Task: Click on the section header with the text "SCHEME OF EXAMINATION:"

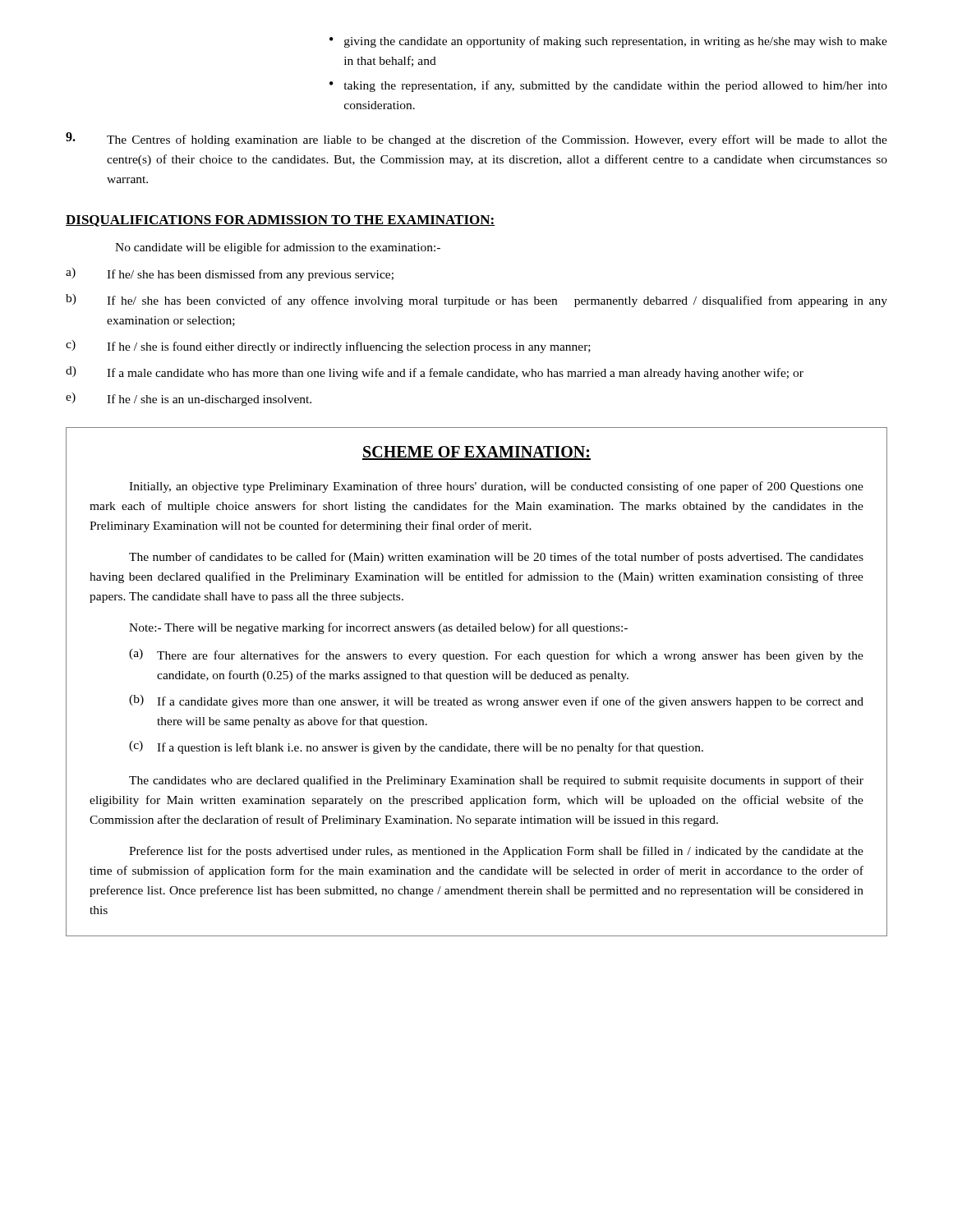Action: coord(476,452)
